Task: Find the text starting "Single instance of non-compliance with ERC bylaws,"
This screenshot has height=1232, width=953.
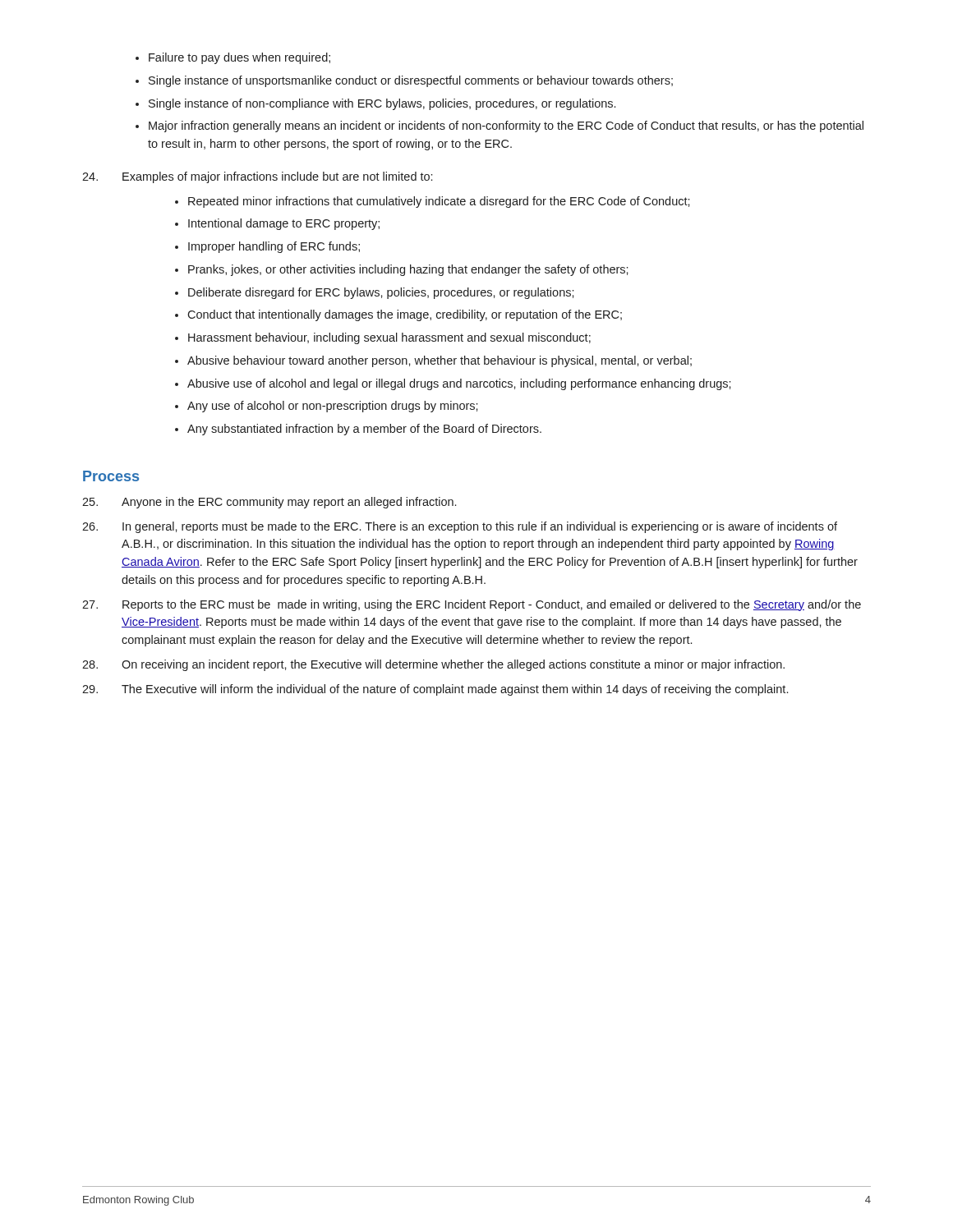Action: (x=509, y=104)
